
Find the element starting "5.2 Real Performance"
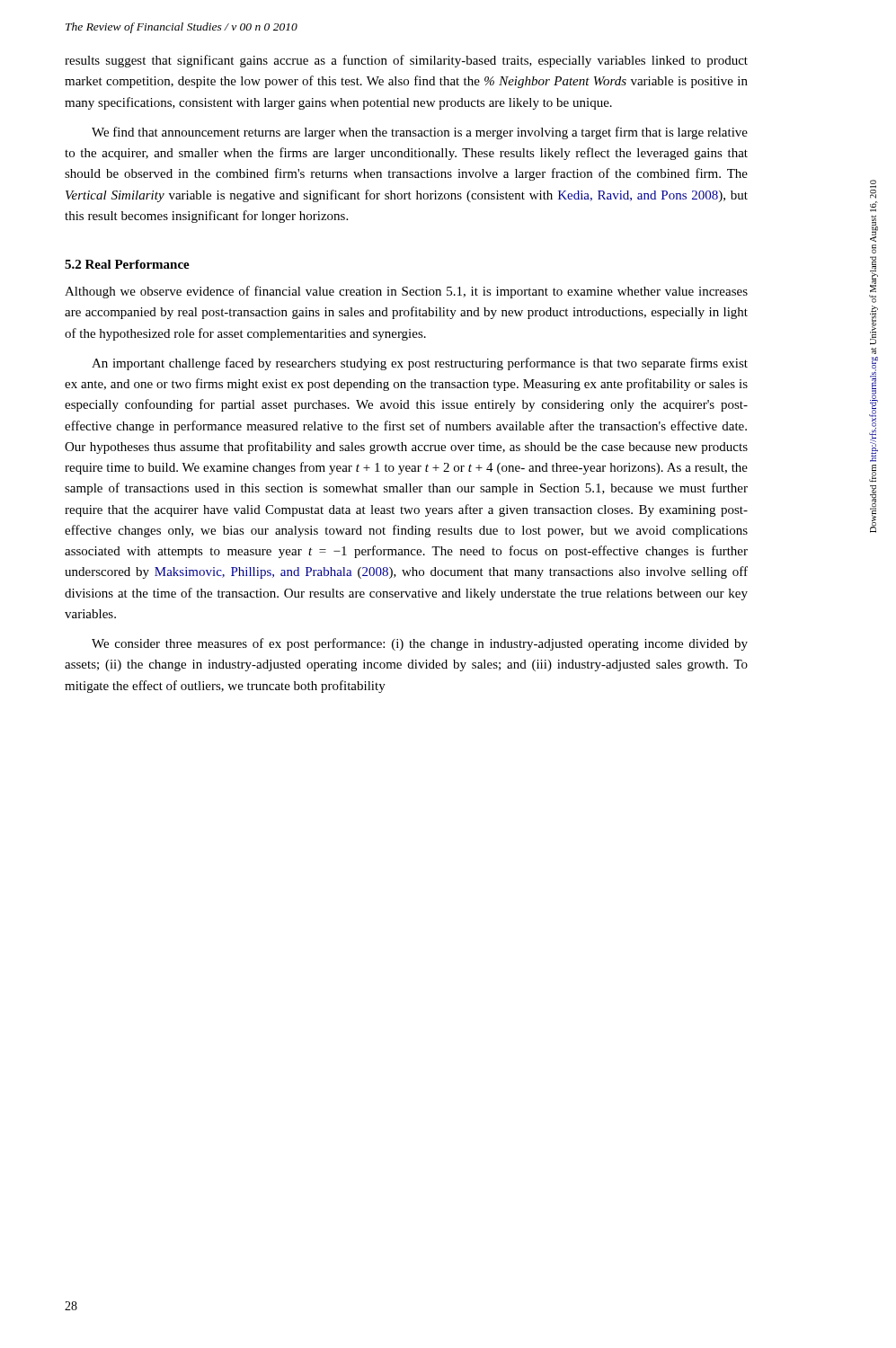(x=127, y=264)
